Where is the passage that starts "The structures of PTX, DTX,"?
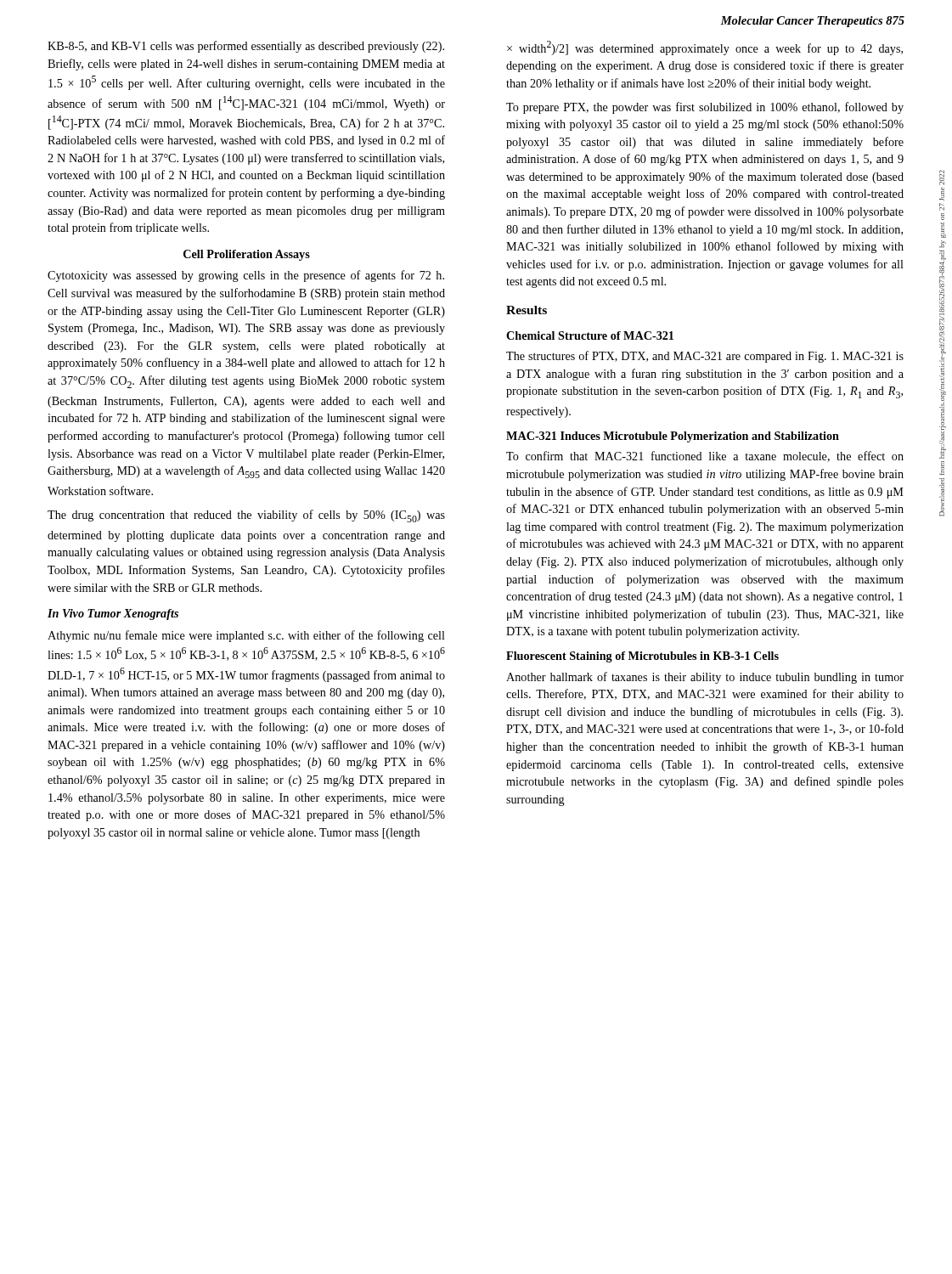Image resolution: width=952 pixels, height=1274 pixels. (705, 384)
